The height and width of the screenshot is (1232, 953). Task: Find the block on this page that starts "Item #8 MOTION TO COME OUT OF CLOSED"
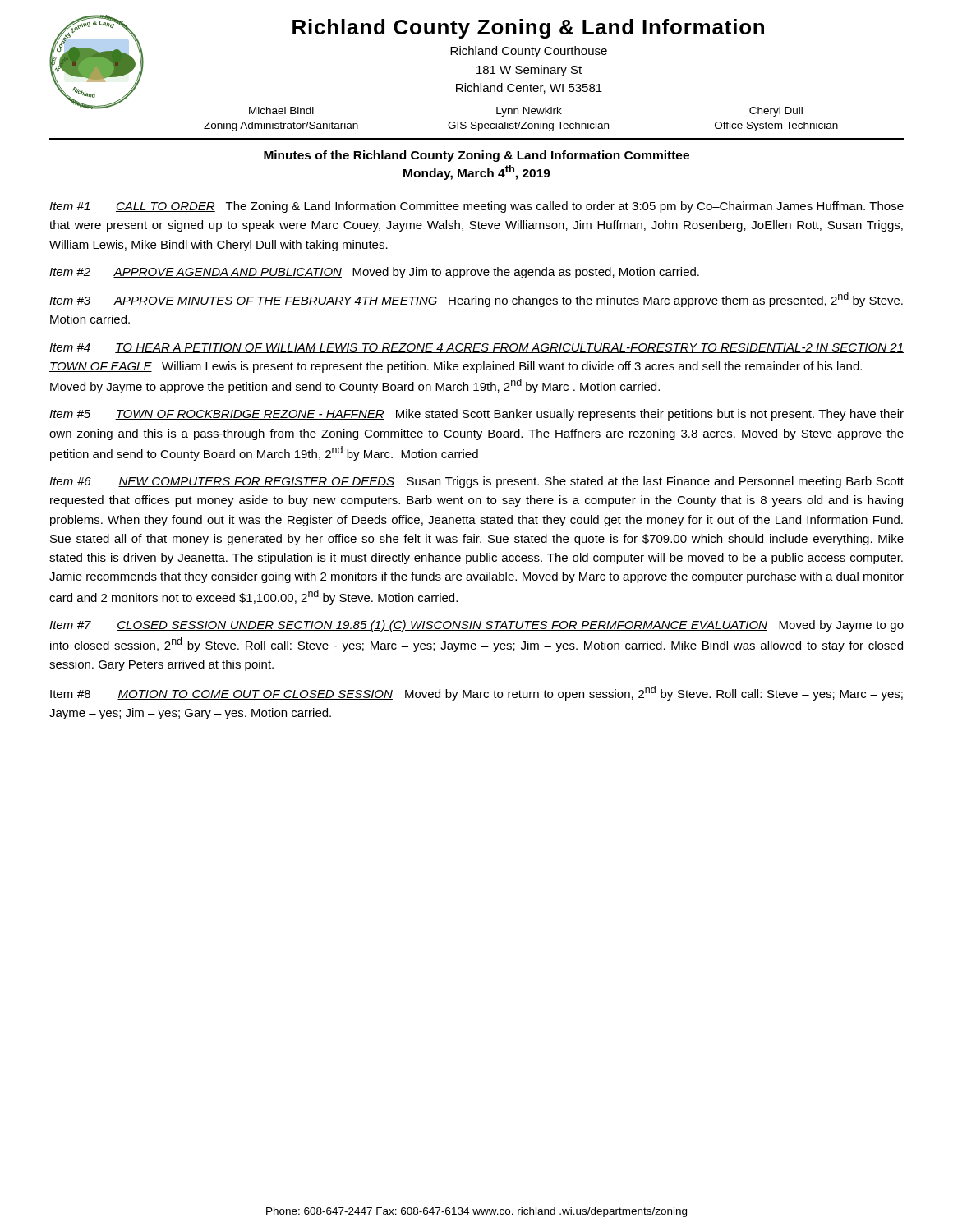476,702
